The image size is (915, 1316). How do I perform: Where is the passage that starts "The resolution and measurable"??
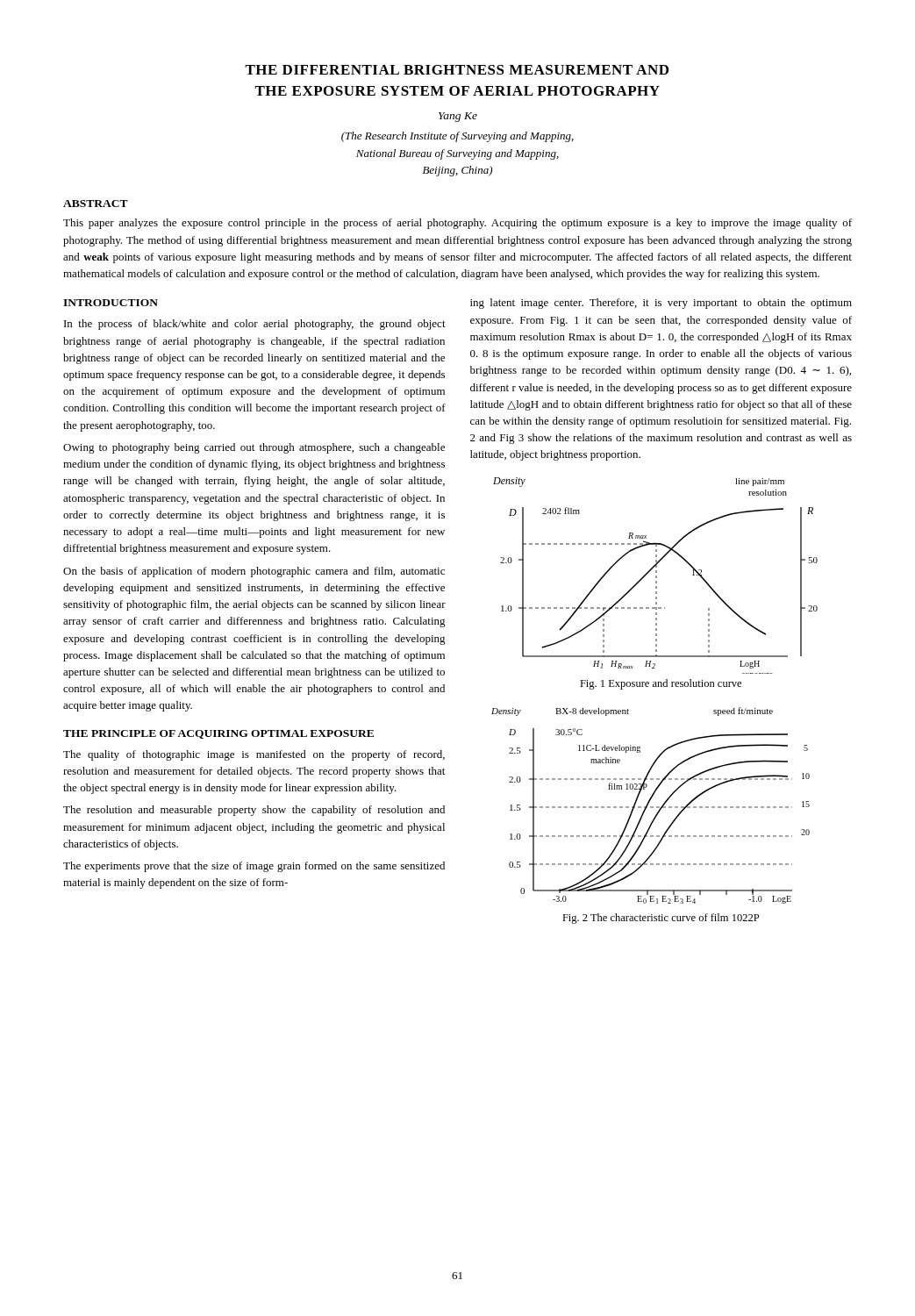point(254,827)
